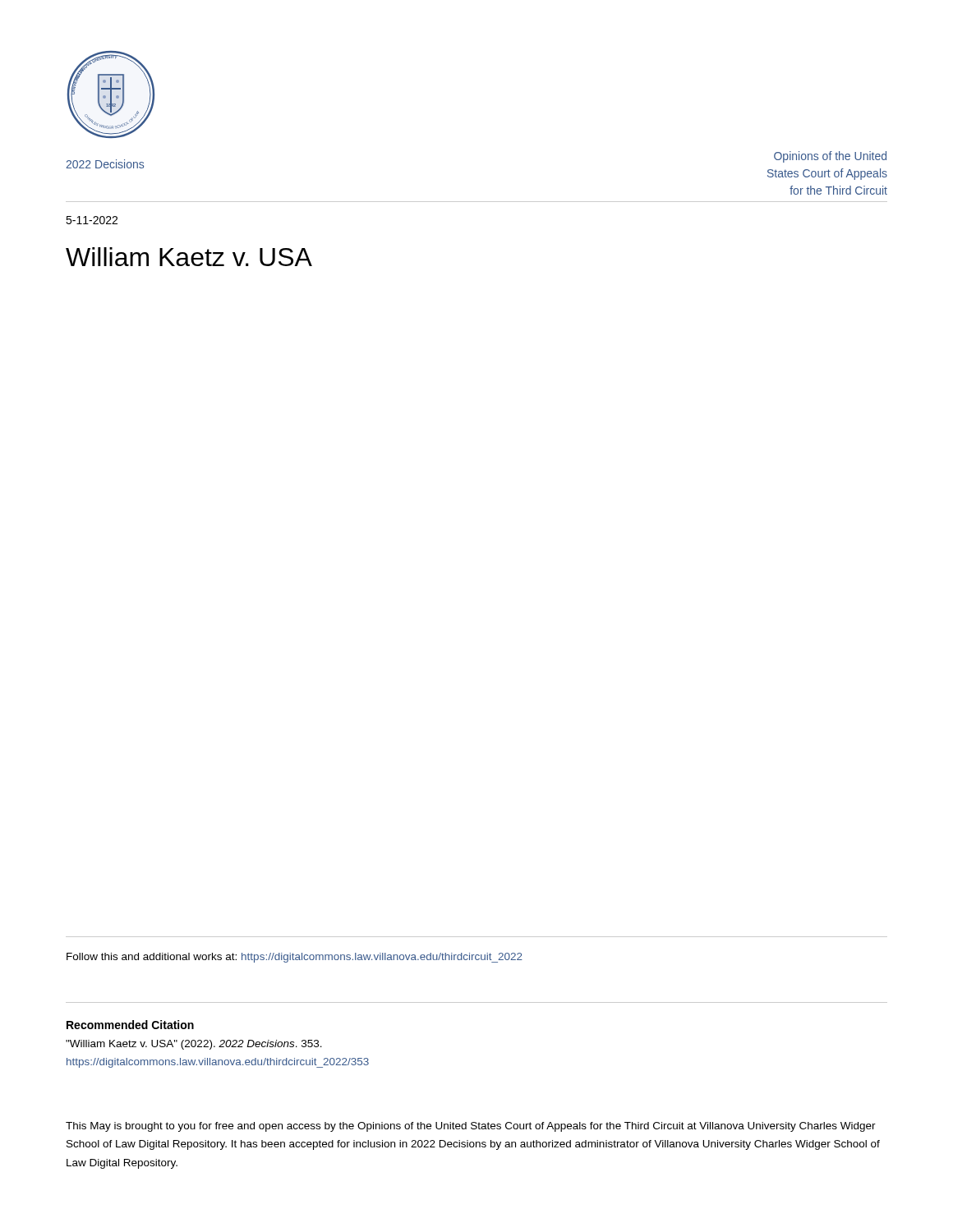Find the text block starting "Recommended Citation"
Image resolution: width=953 pixels, height=1232 pixels.
[x=130, y=1025]
